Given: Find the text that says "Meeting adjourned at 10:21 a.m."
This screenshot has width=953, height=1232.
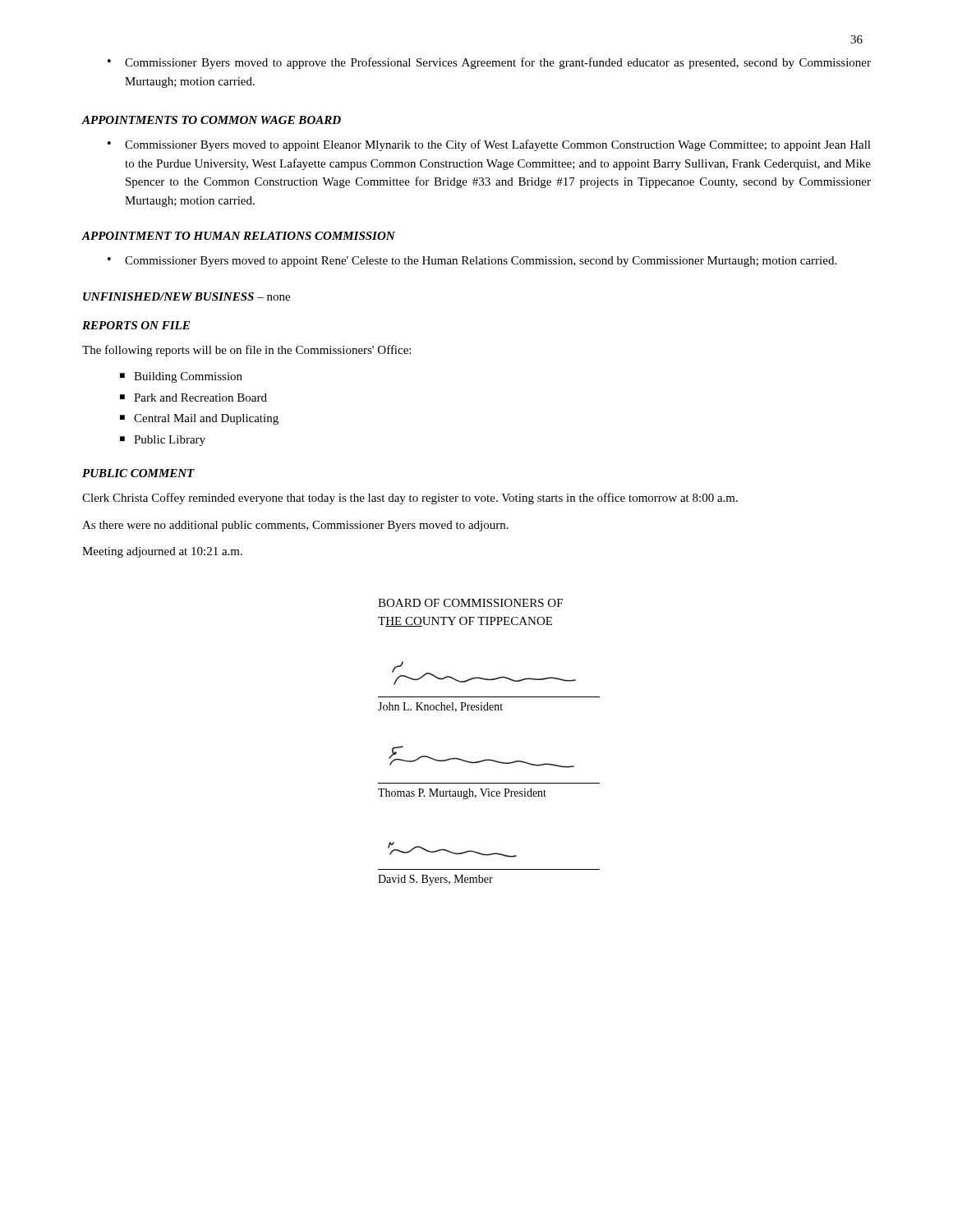Looking at the screenshot, I should pyautogui.click(x=163, y=551).
